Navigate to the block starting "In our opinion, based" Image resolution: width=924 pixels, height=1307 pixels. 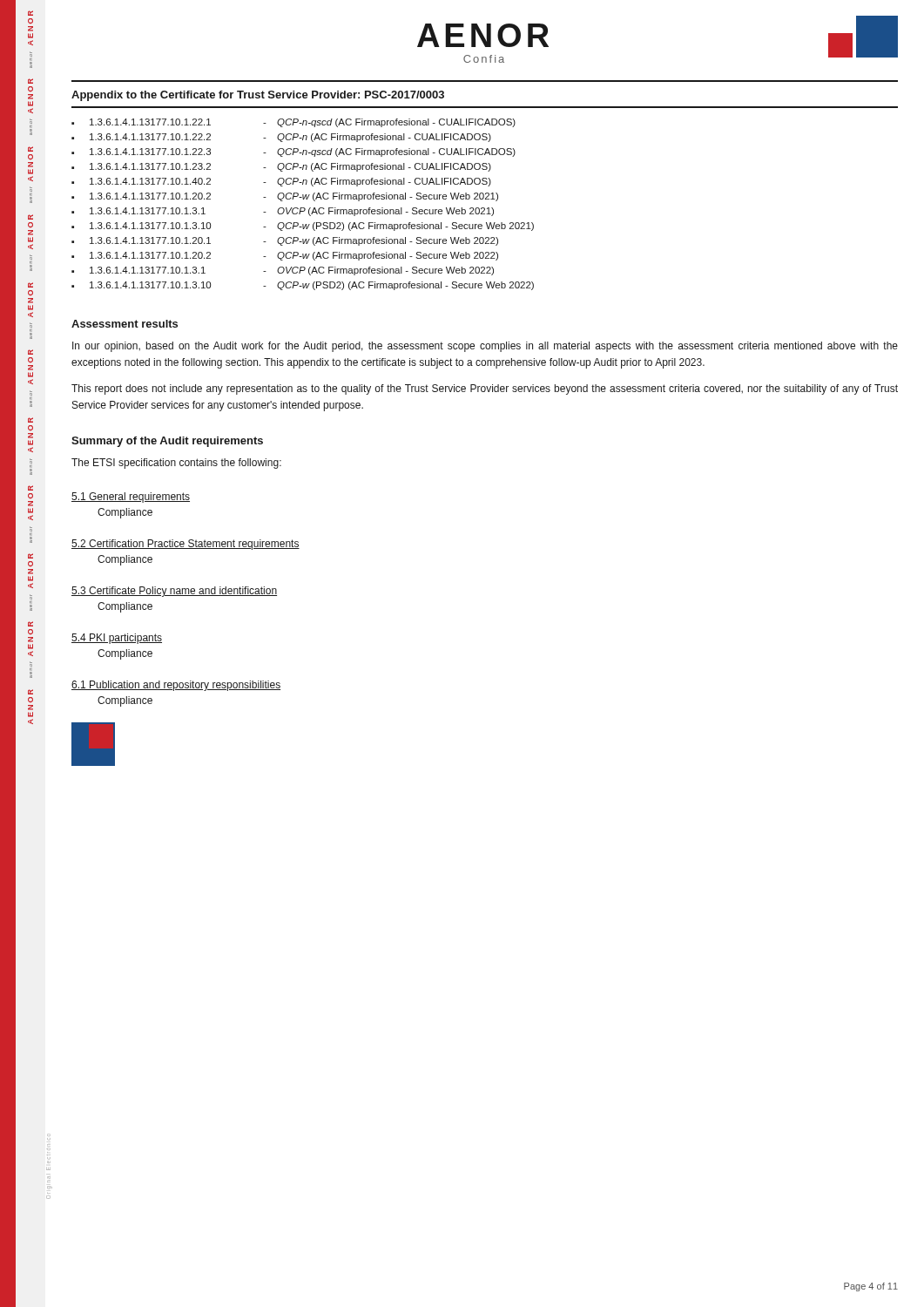[x=485, y=354]
